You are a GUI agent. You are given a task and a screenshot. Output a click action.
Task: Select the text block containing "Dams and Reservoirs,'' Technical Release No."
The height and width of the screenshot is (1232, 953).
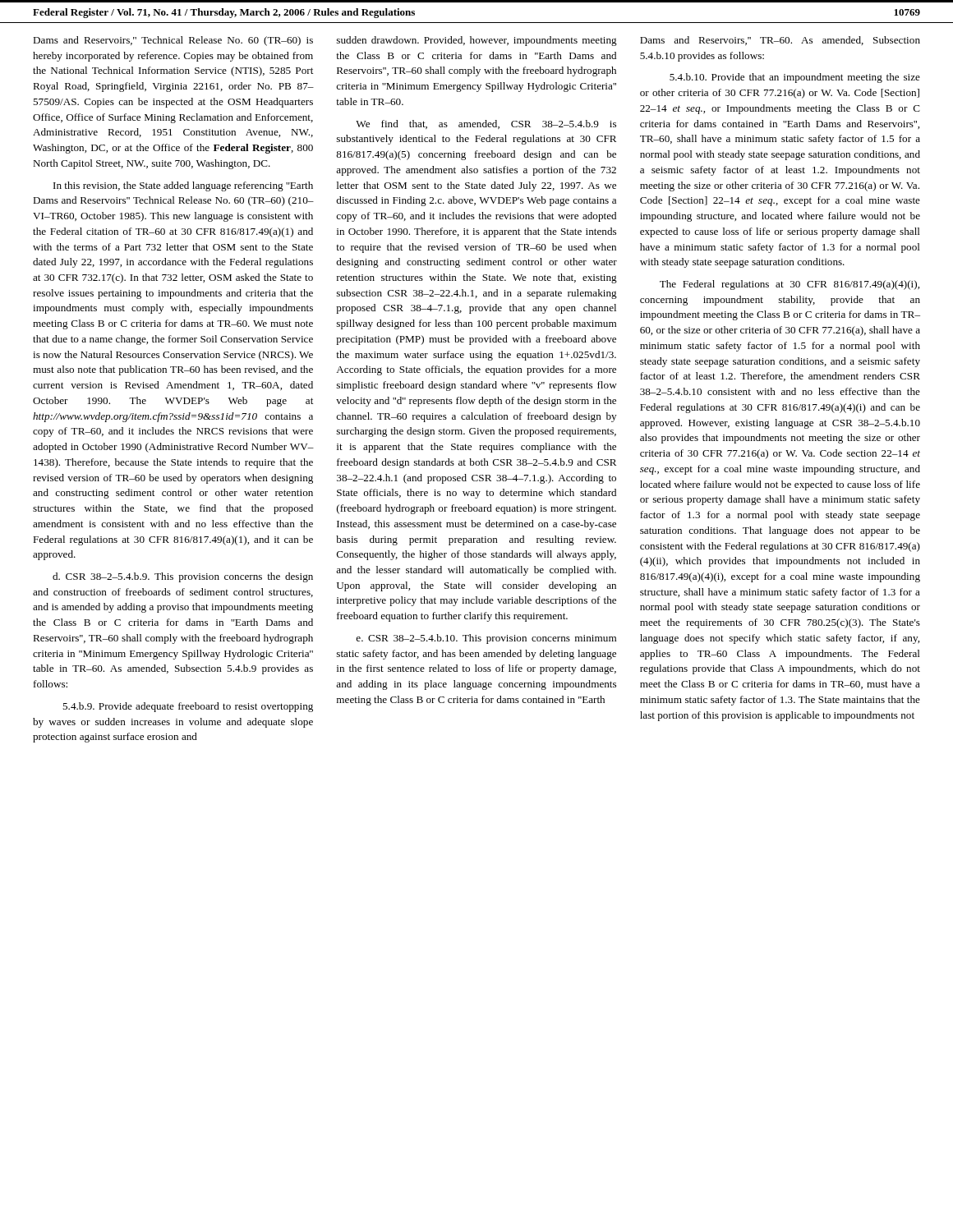173,102
